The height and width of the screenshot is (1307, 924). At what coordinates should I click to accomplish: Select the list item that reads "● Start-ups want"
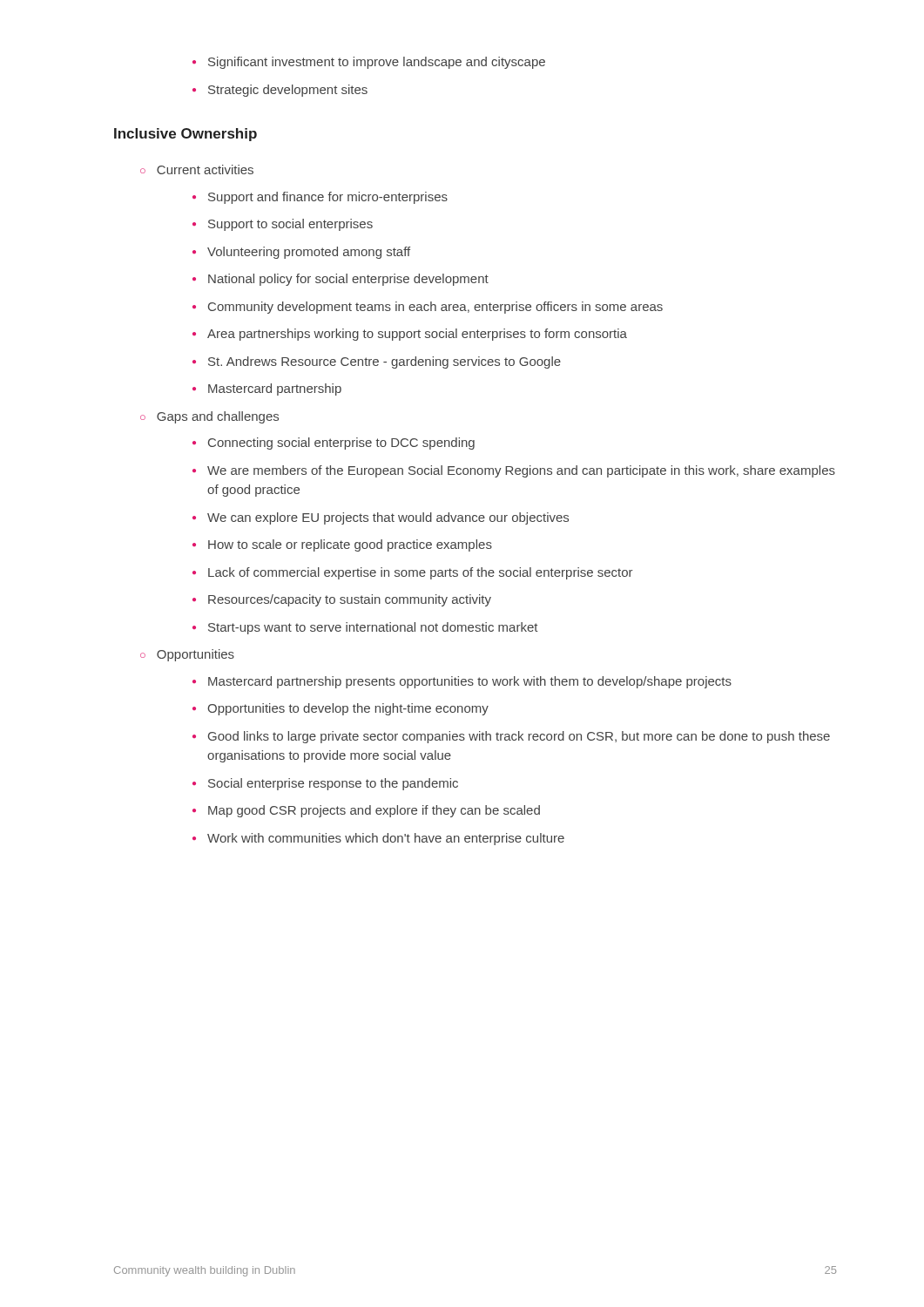point(514,627)
